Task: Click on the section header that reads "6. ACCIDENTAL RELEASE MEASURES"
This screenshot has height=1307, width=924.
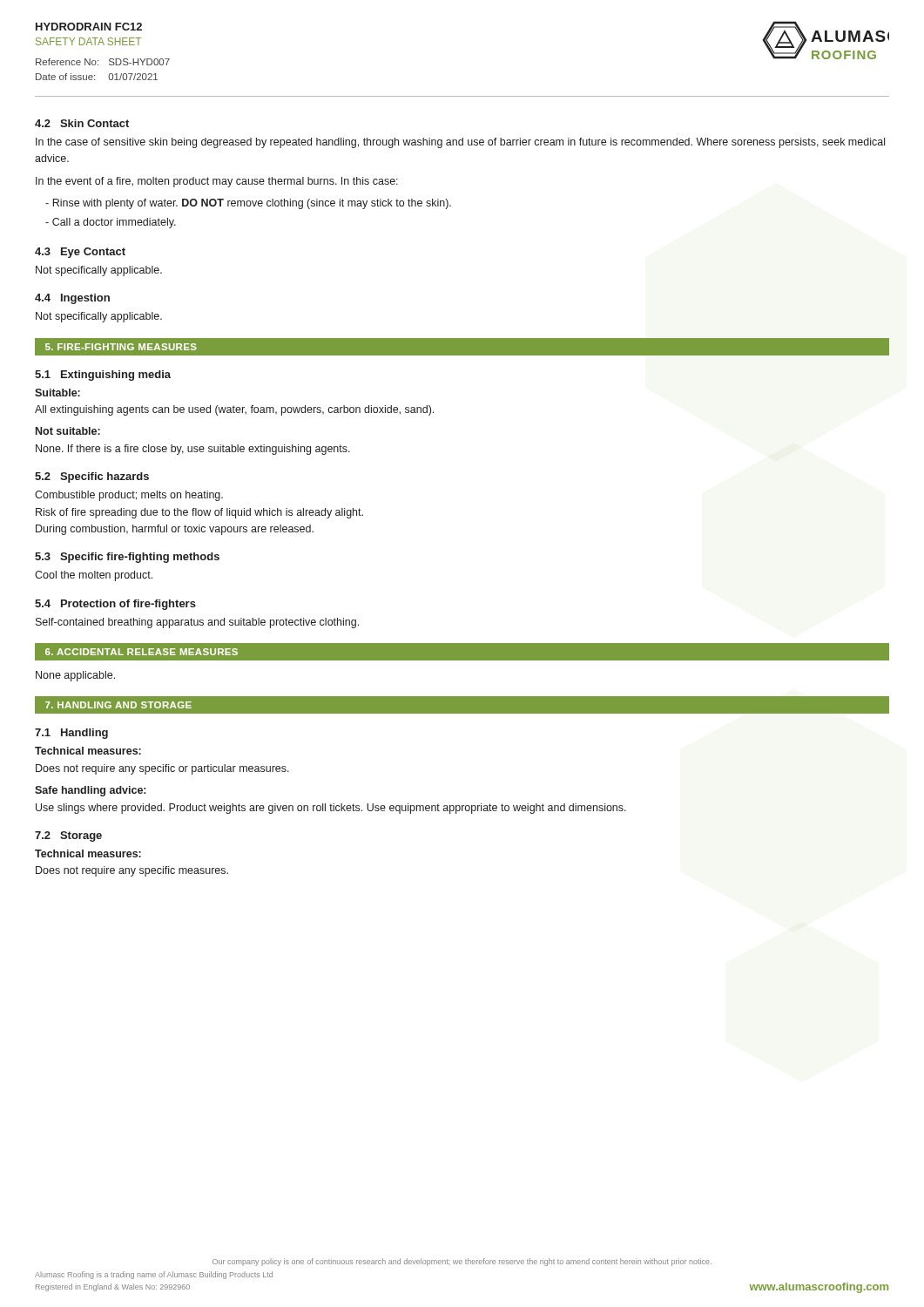Action: point(140,652)
